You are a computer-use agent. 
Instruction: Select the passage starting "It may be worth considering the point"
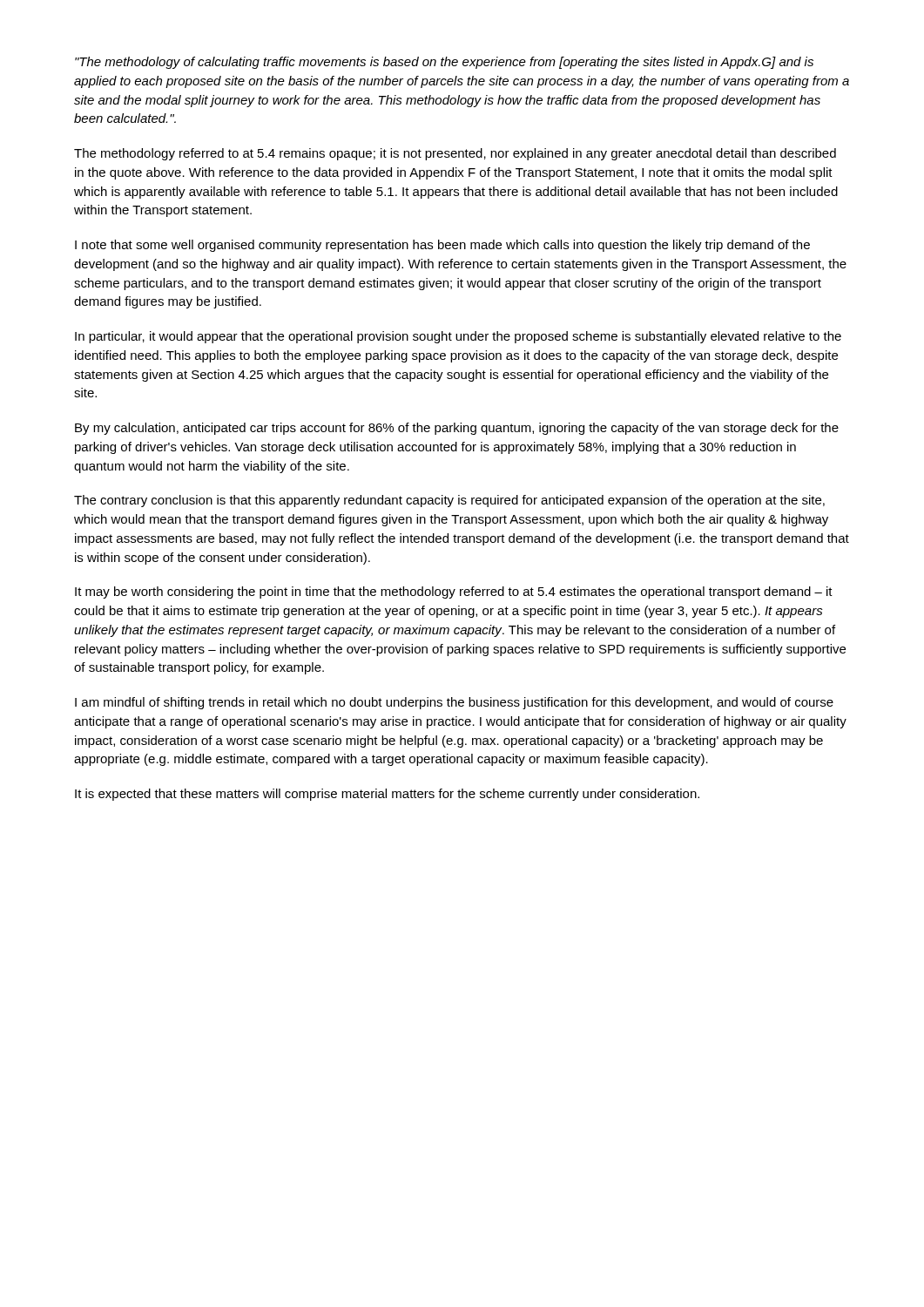pos(462,630)
